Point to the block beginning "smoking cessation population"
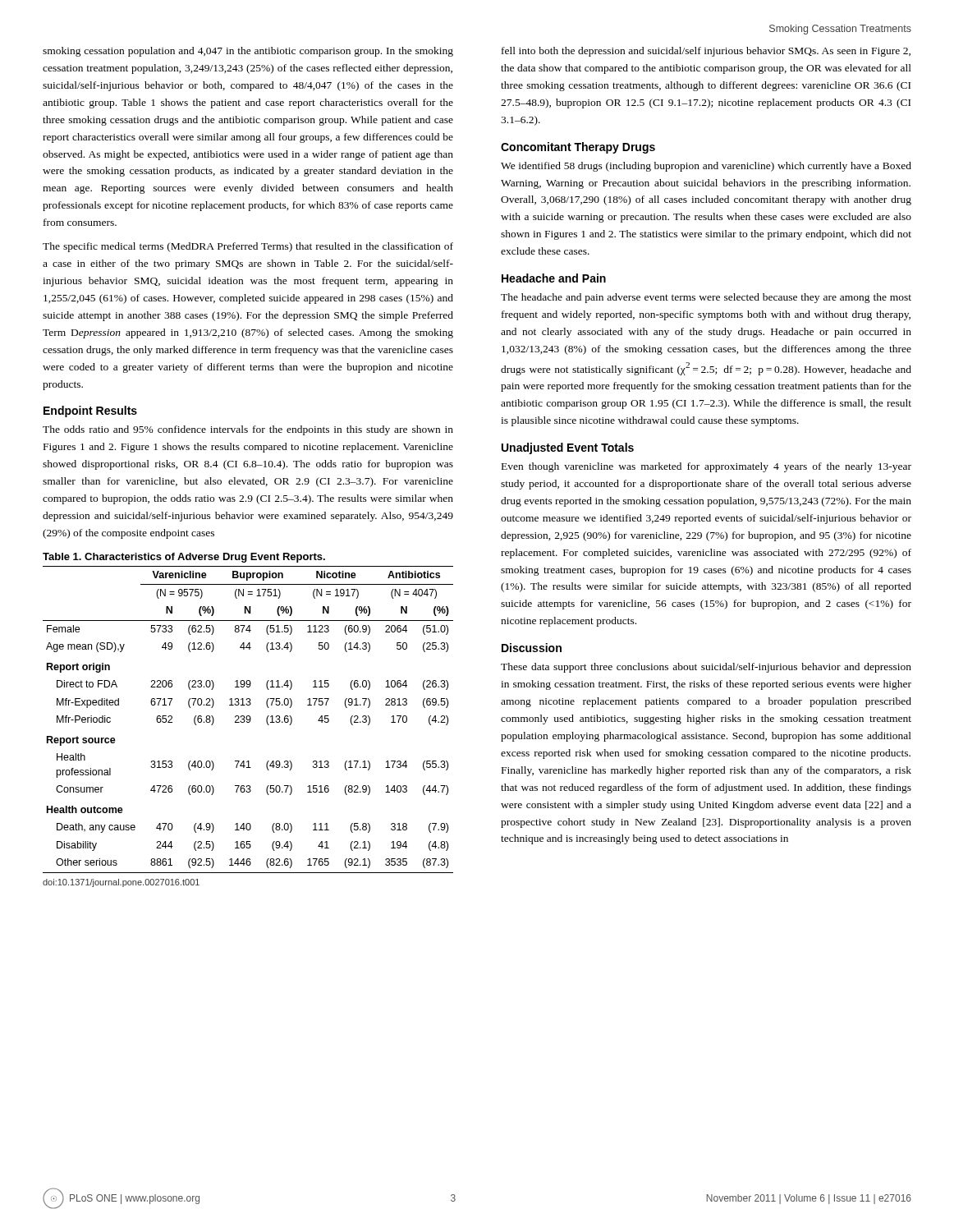The width and height of the screenshot is (954, 1232). 248,137
